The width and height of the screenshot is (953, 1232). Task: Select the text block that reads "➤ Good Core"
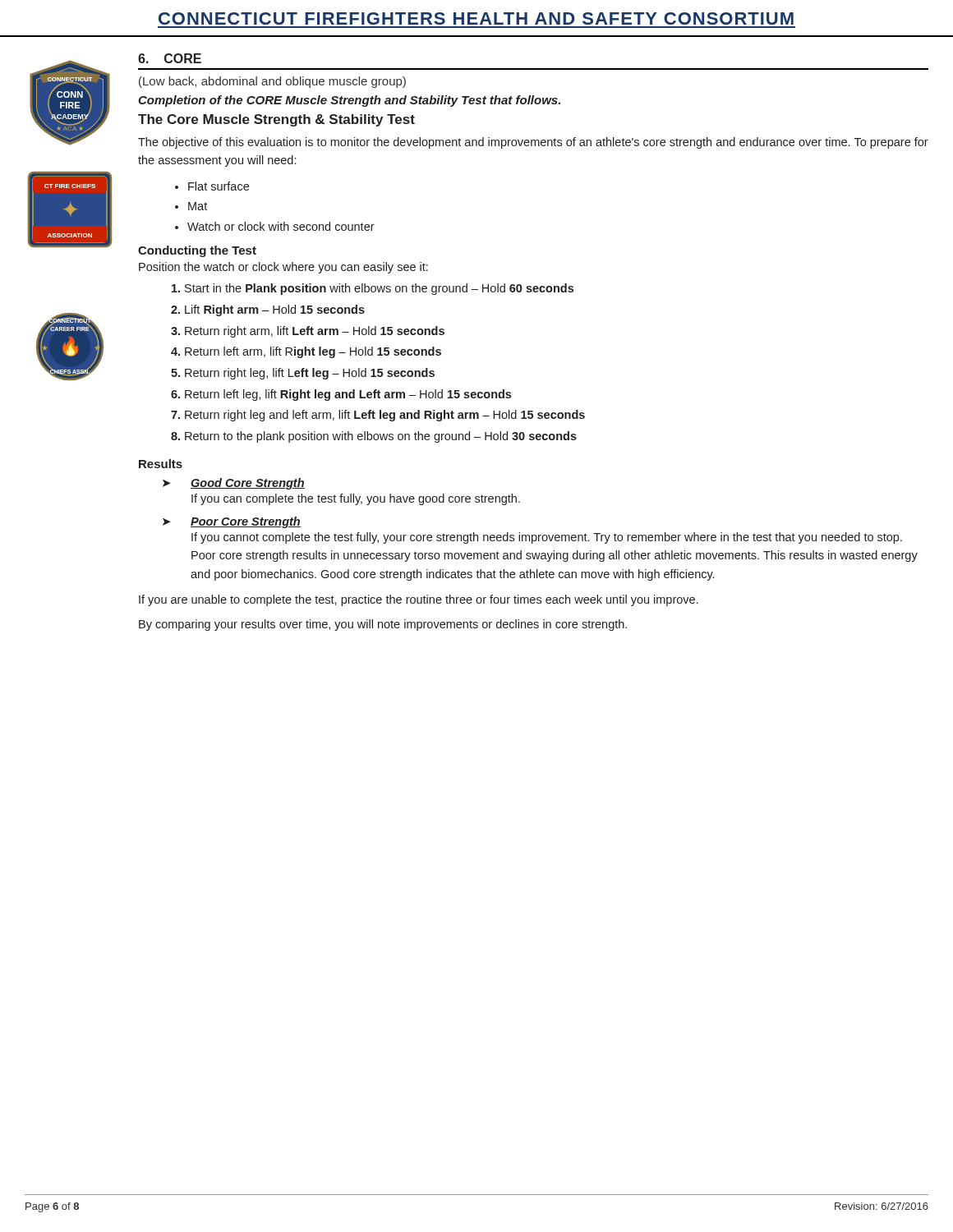(x=234, y=484)
